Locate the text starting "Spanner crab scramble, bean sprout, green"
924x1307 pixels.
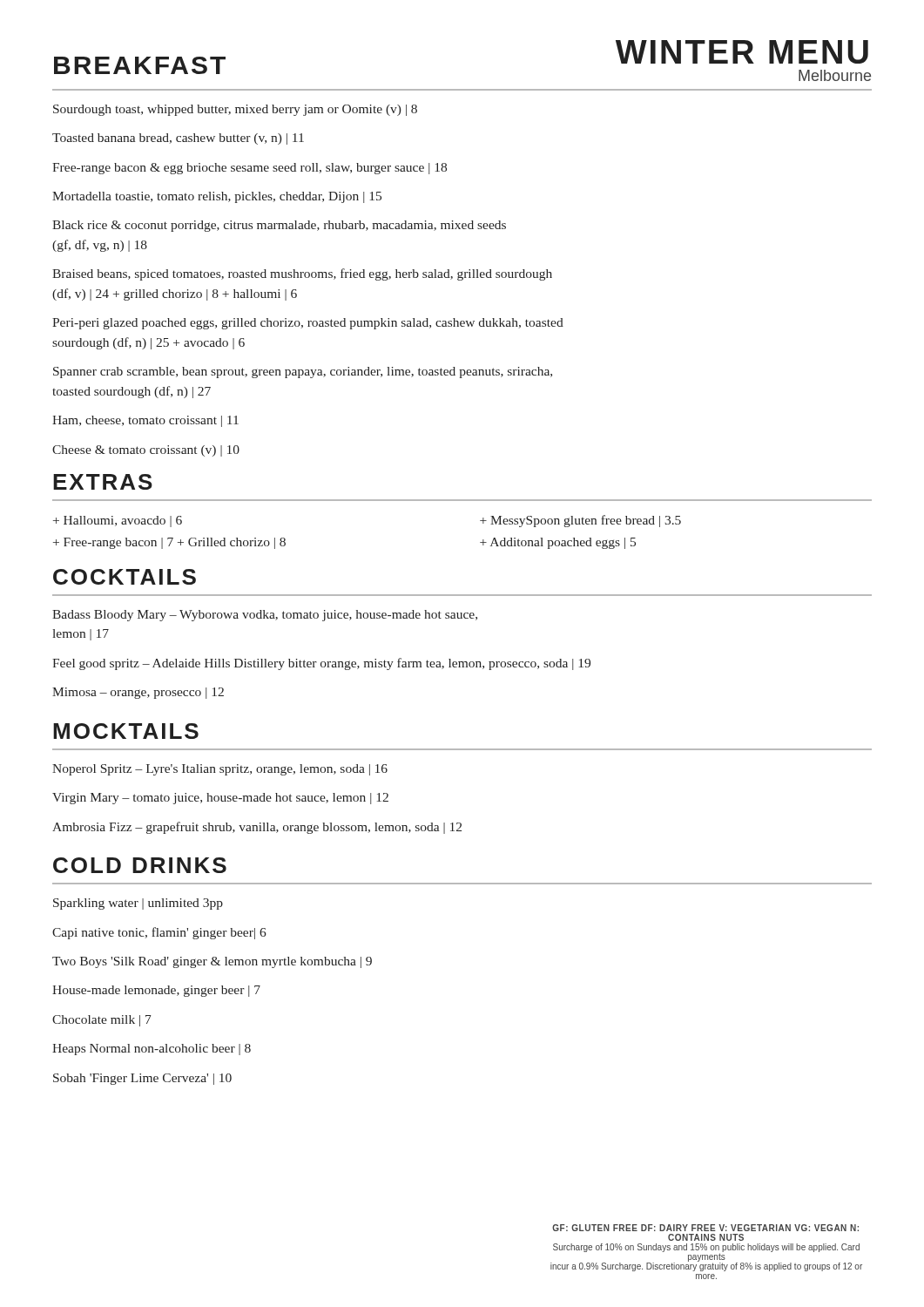tap(303, 381)
